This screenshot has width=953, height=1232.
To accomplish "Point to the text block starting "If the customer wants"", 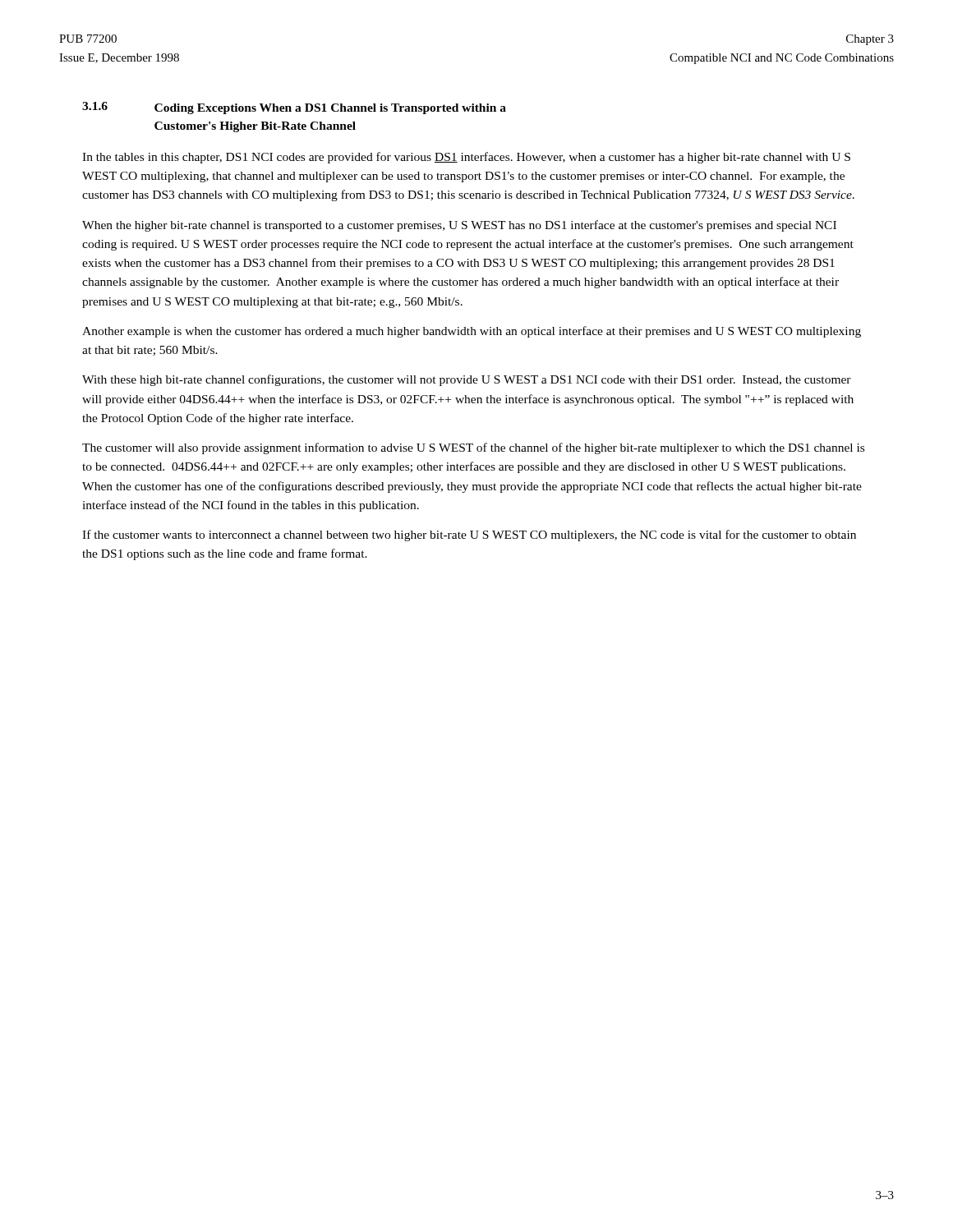I will pyautogui.click(x=469, y=544).
